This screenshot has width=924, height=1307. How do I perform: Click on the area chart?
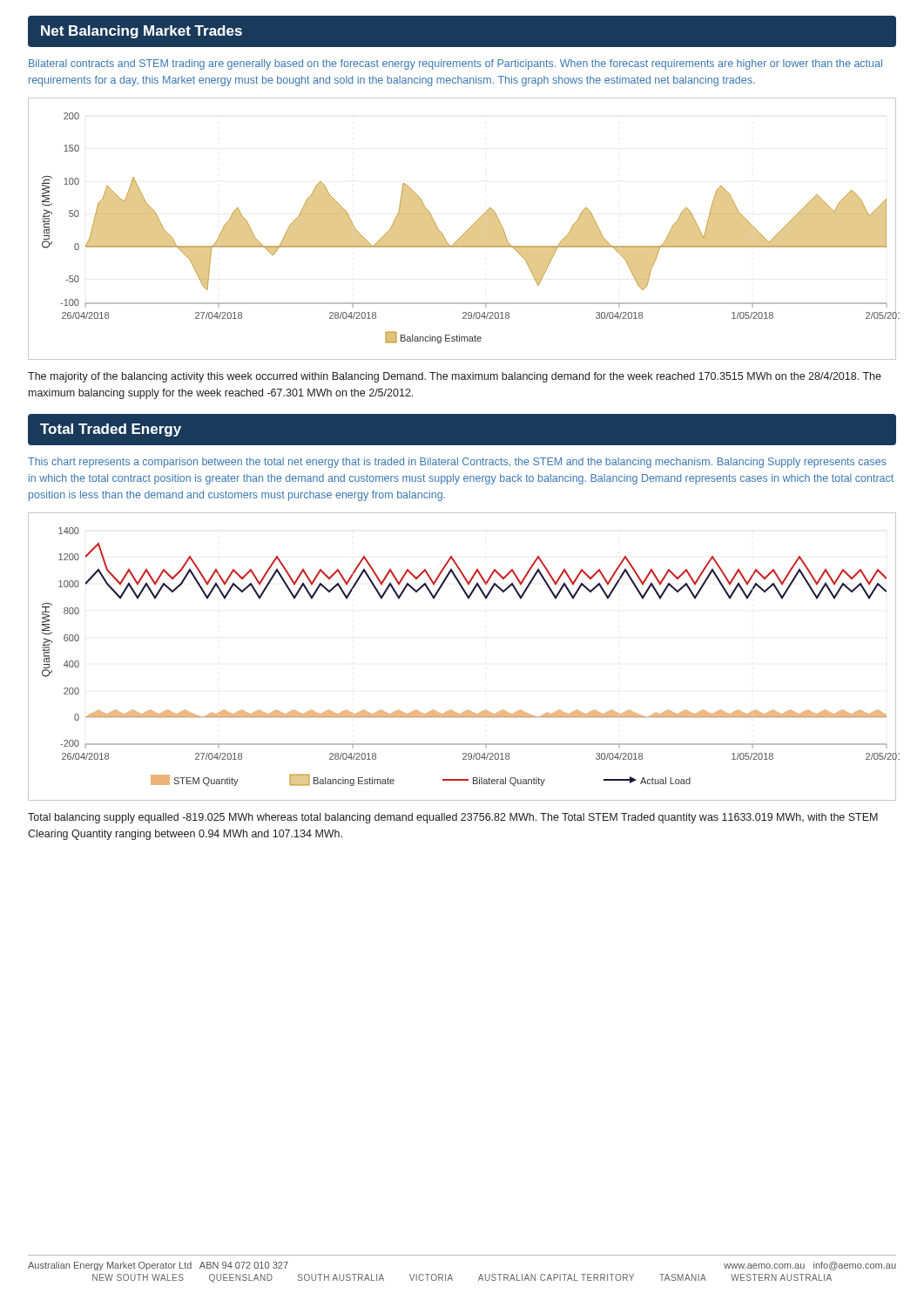click(462, 228)
